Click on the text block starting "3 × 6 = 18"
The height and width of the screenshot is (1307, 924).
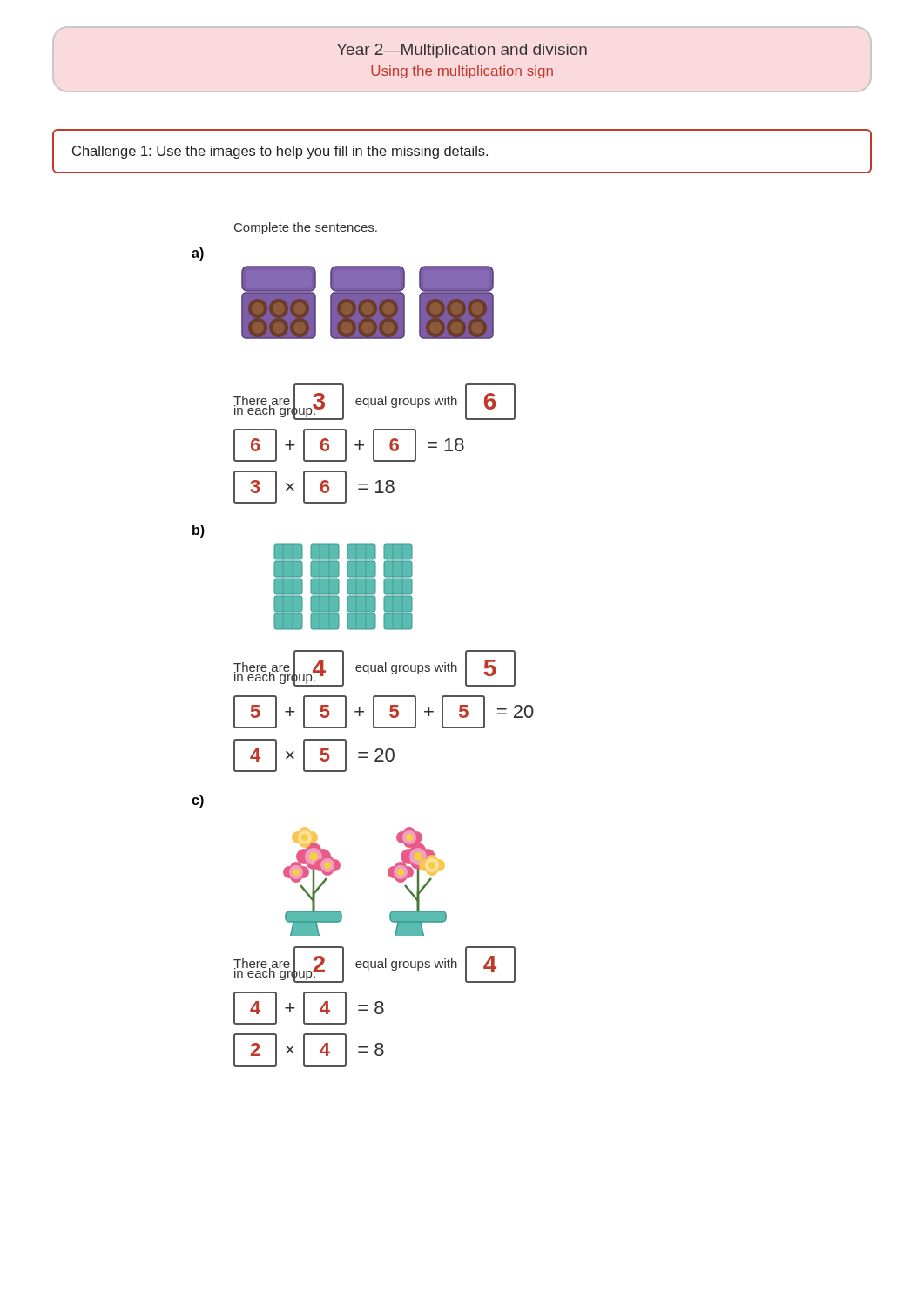tap(314, 487)
